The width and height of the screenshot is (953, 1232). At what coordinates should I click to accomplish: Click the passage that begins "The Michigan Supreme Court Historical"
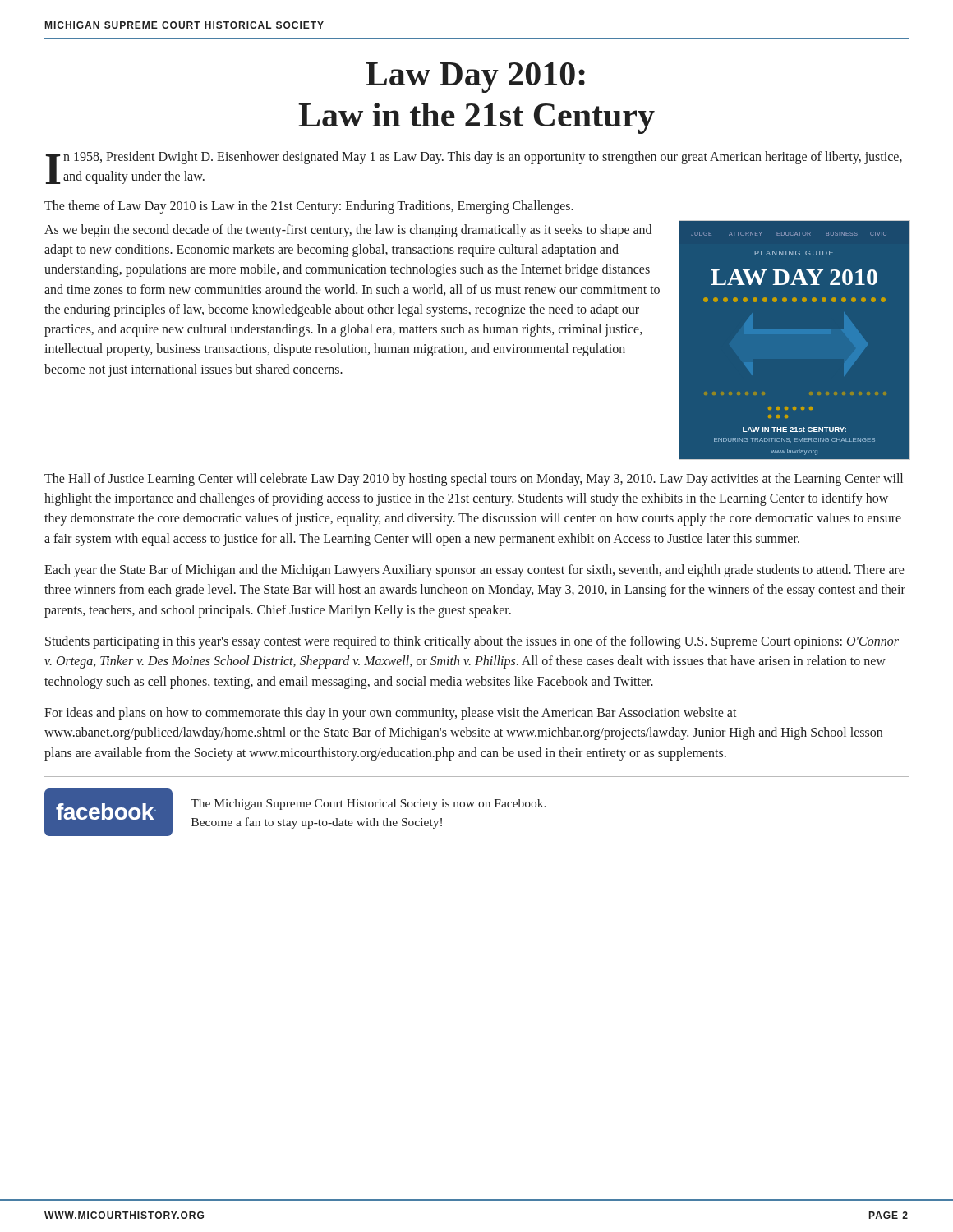(369, 812)
